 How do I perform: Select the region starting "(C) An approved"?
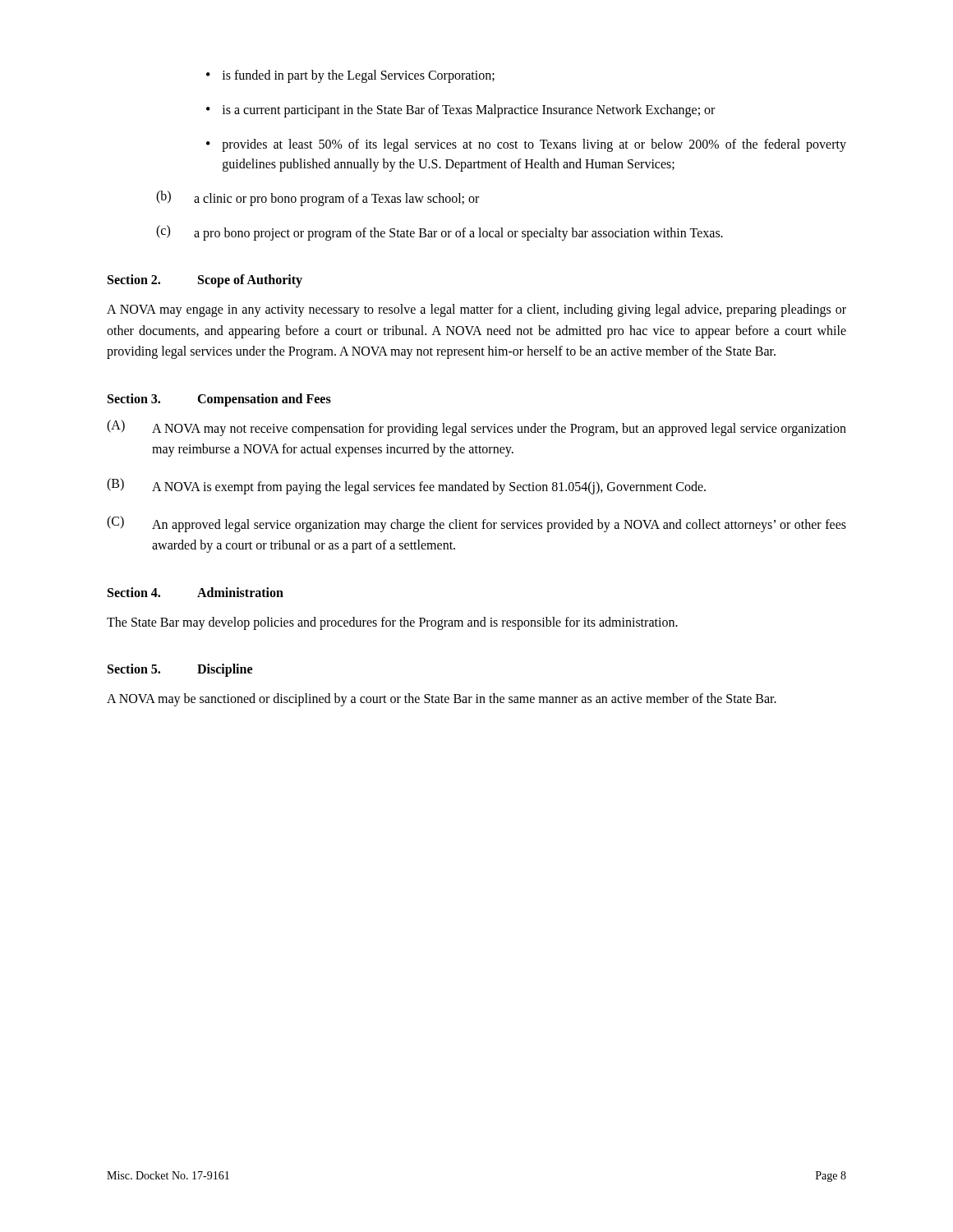click(476, 535)
